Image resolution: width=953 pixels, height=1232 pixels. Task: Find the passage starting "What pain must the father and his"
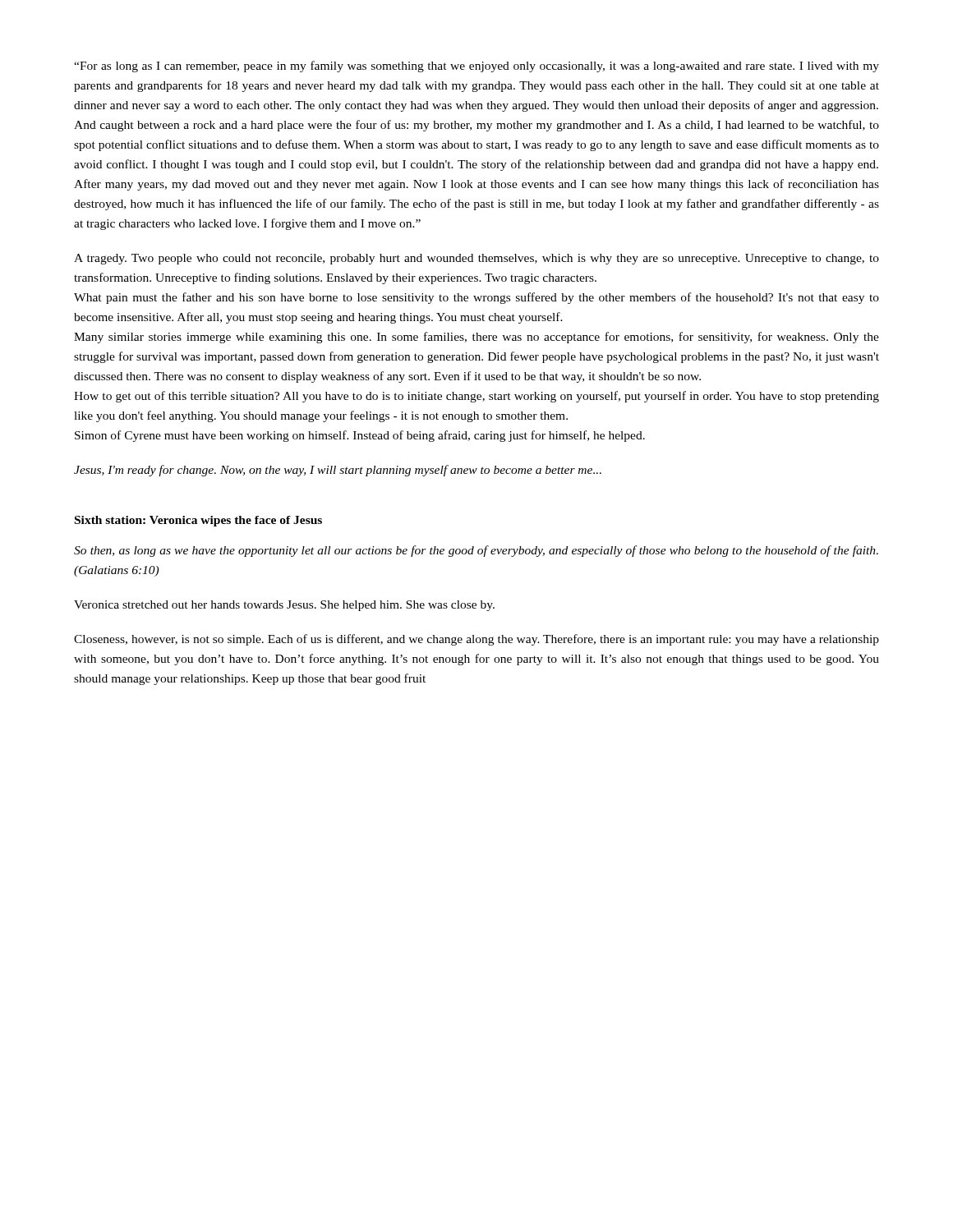(x=476, y=307)
